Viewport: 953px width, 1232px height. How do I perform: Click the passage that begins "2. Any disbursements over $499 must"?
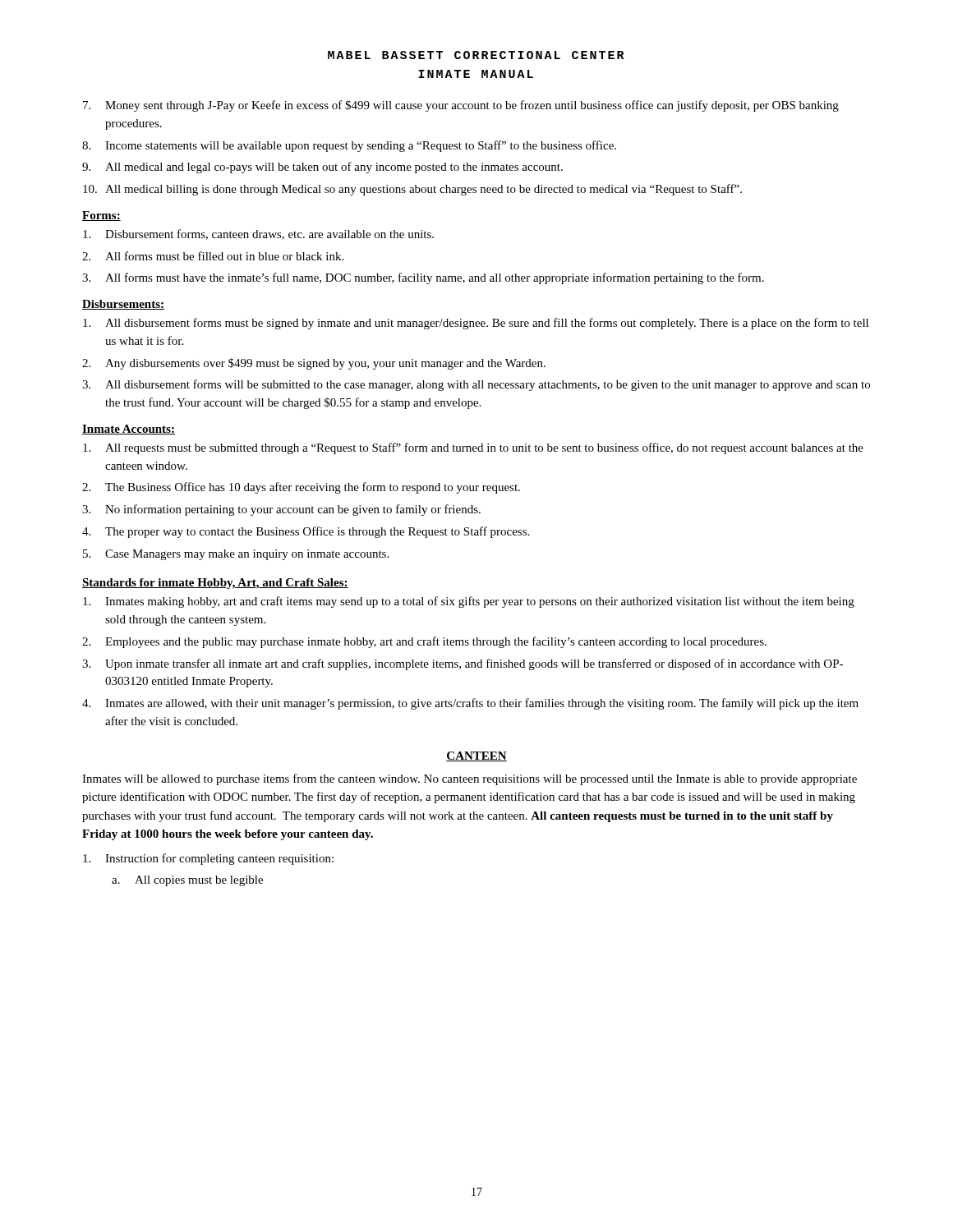(476, 363)
